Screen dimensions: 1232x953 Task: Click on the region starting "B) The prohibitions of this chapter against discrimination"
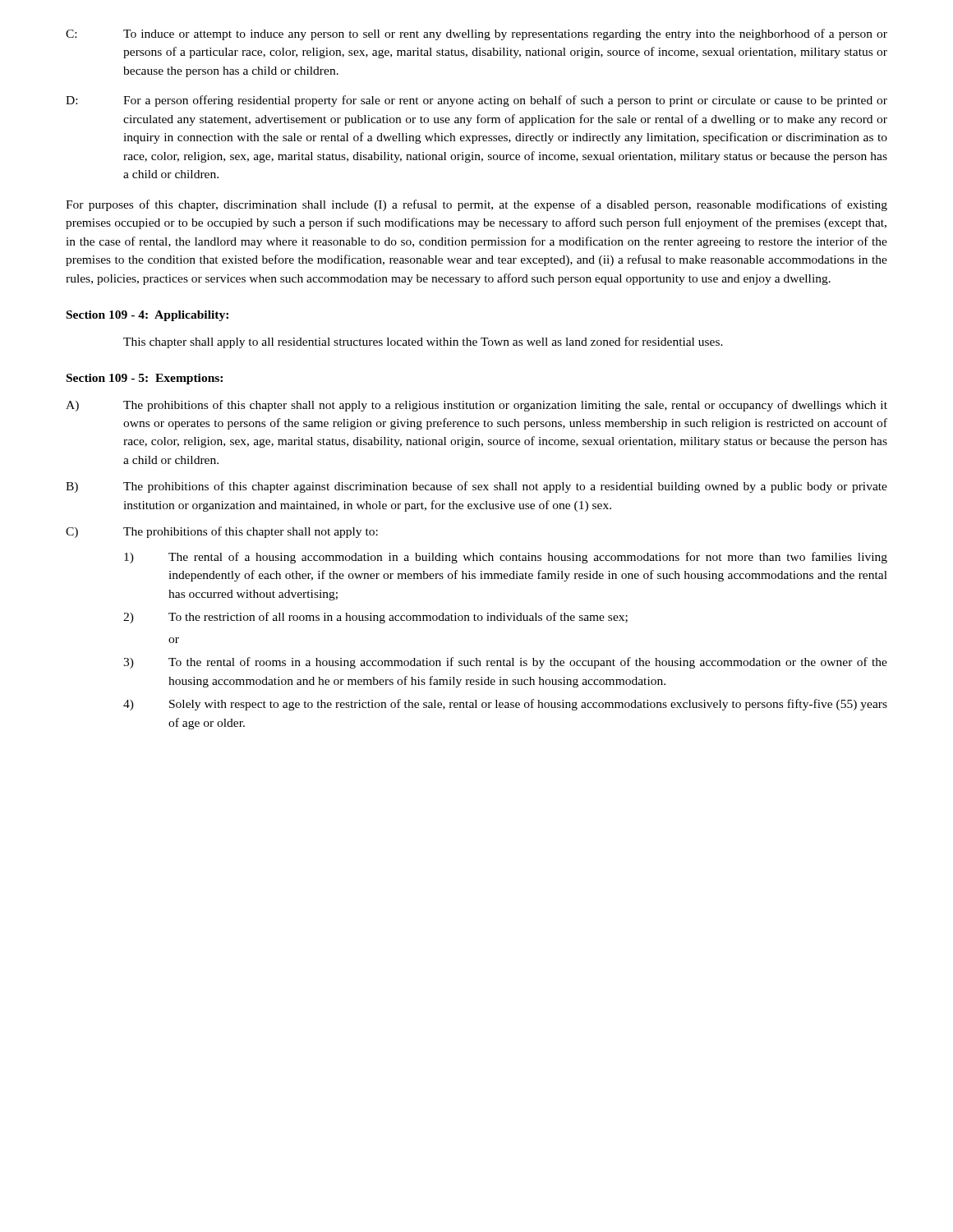point(476,496)
